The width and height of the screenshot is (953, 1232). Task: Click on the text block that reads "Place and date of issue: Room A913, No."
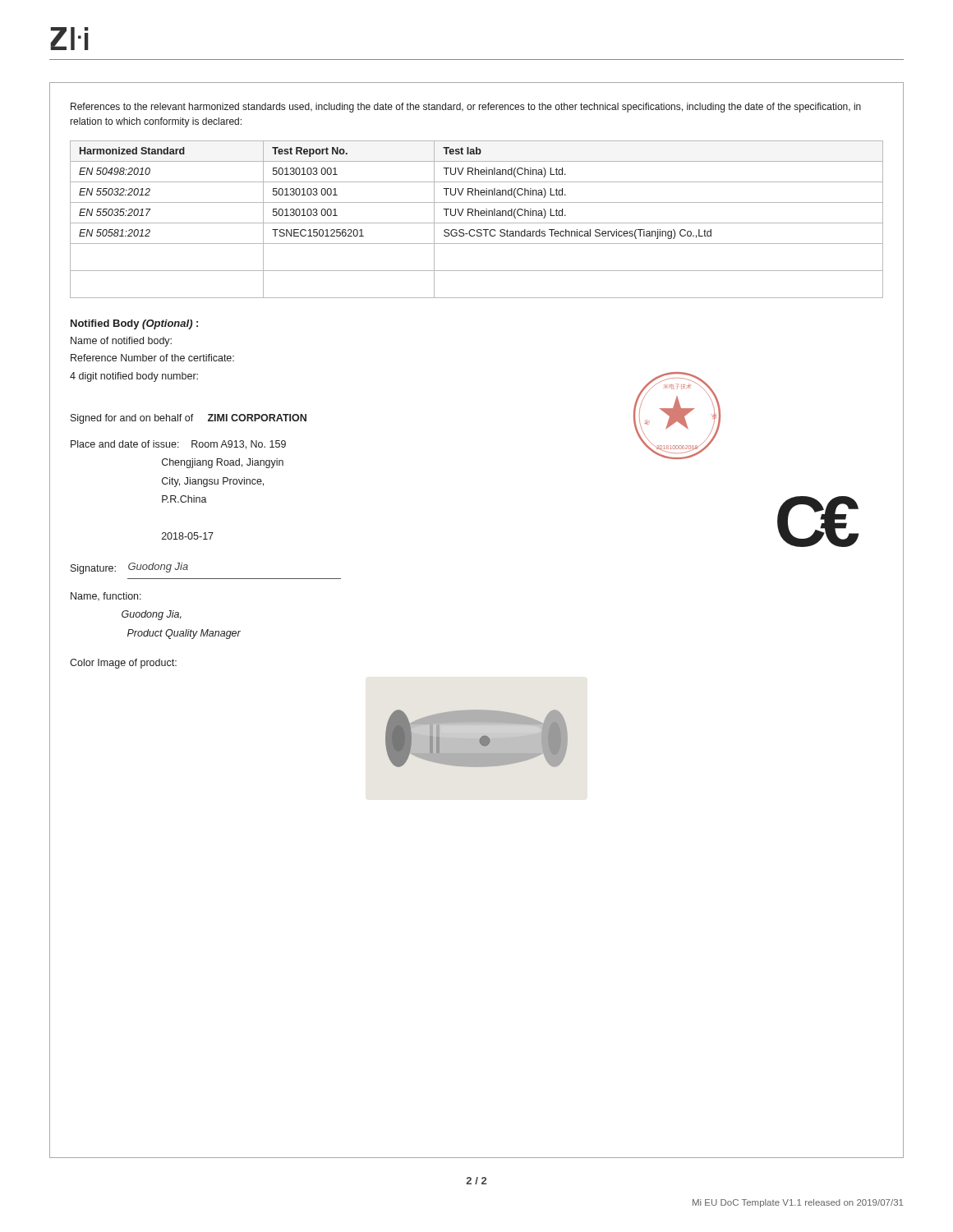178,490
